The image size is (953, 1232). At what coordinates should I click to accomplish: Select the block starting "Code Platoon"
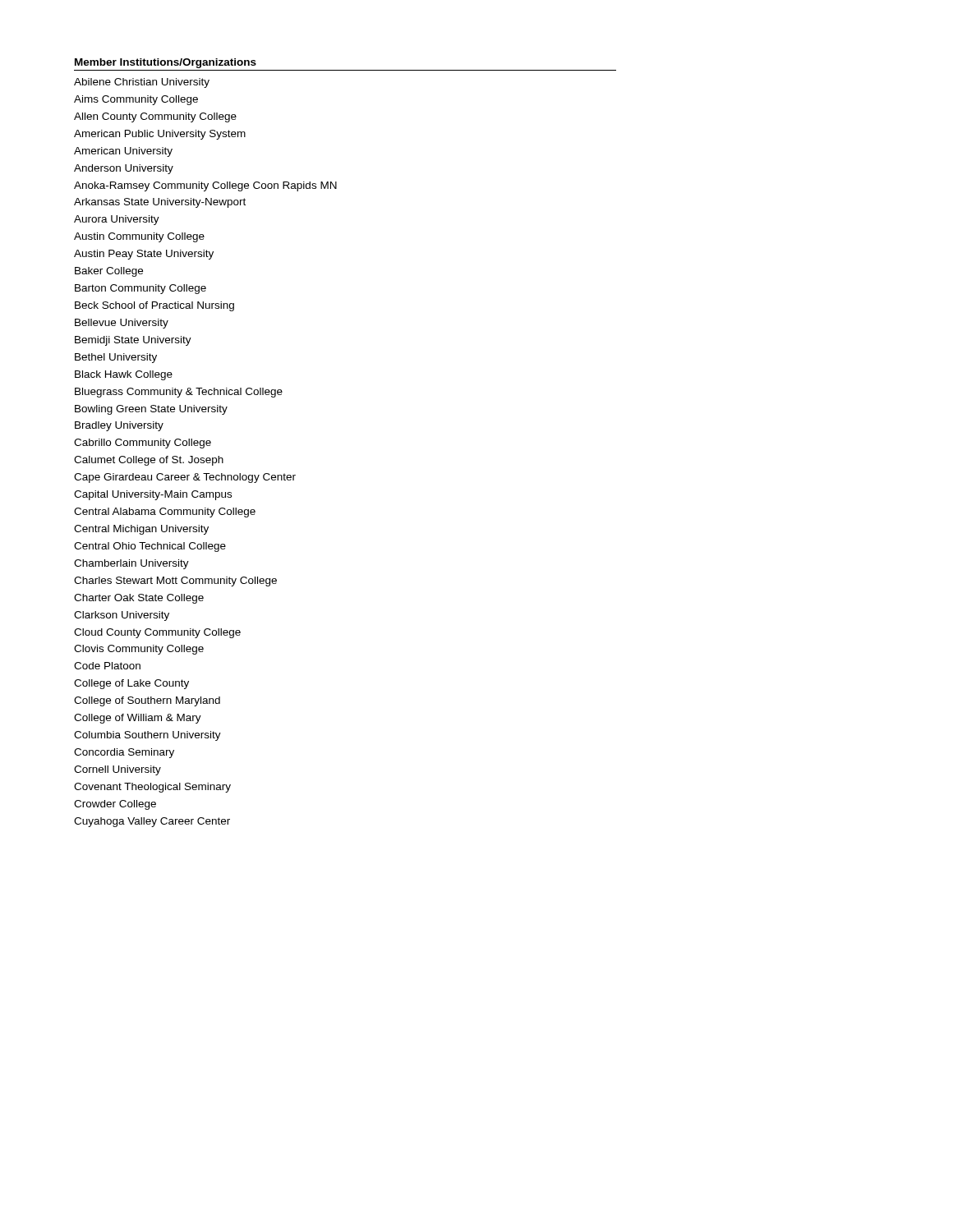[x=108, y=666]
